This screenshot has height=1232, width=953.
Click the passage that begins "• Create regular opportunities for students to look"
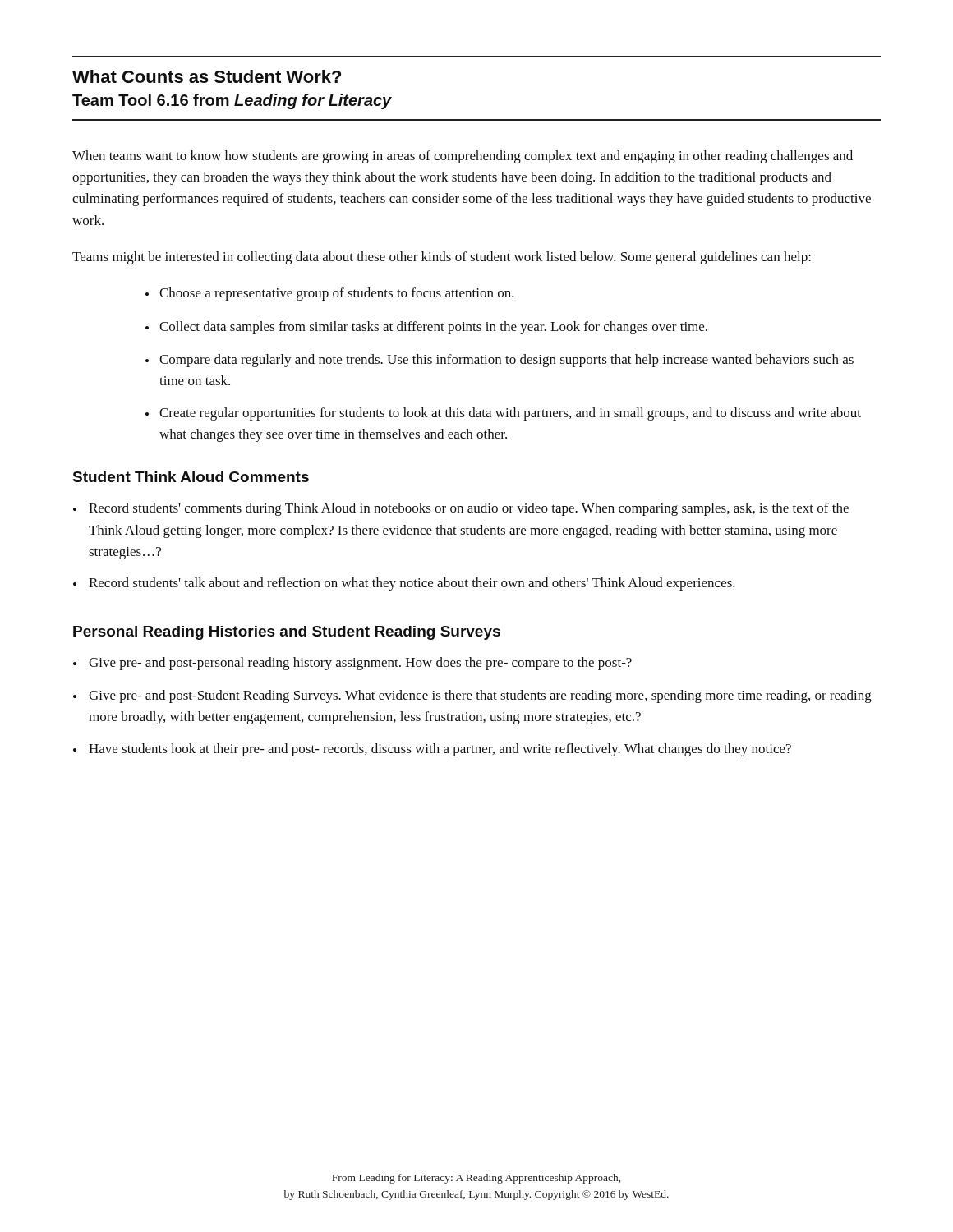[x=513, y=424]
